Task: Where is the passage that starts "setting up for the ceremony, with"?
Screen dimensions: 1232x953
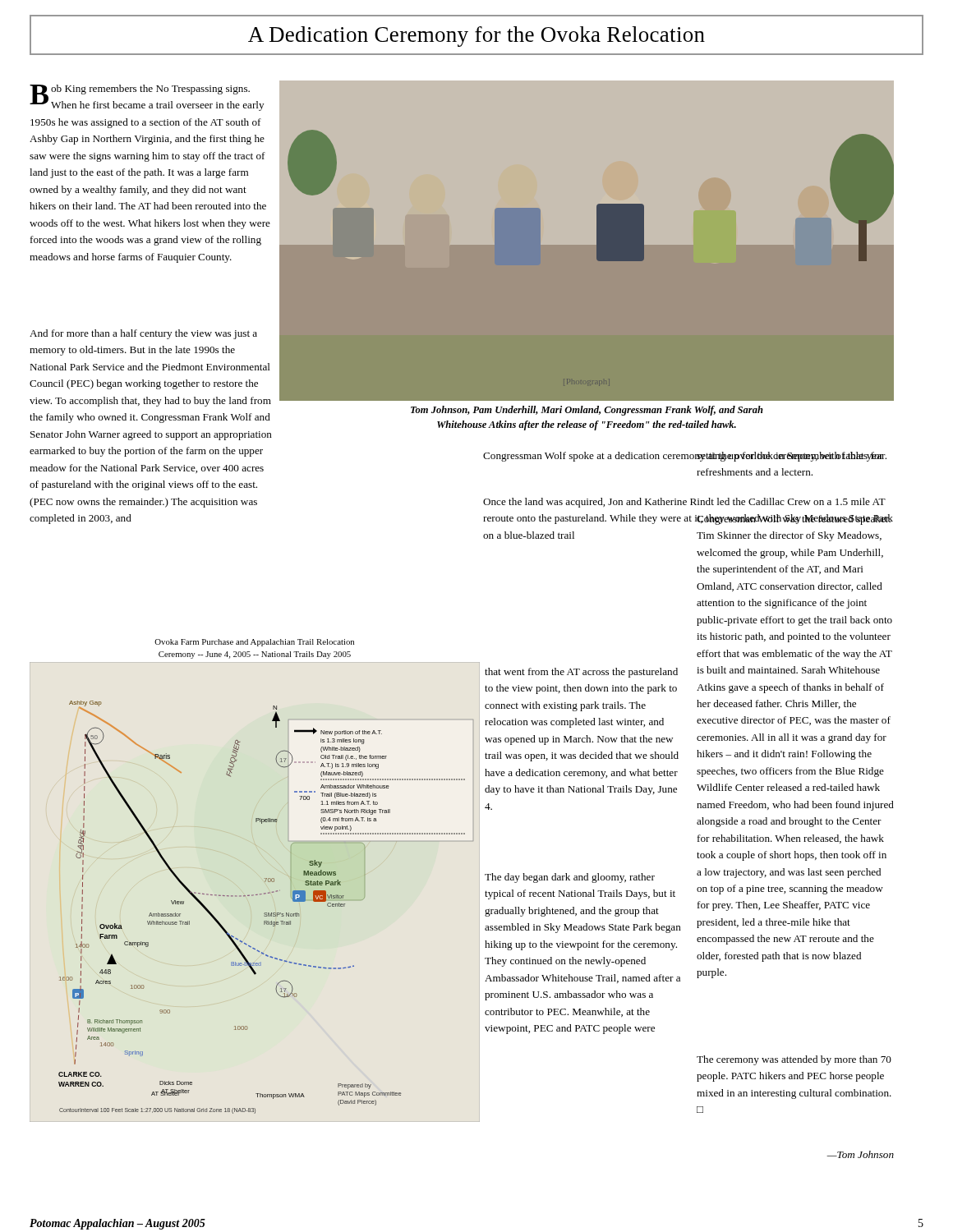Action: coord(790,464)
